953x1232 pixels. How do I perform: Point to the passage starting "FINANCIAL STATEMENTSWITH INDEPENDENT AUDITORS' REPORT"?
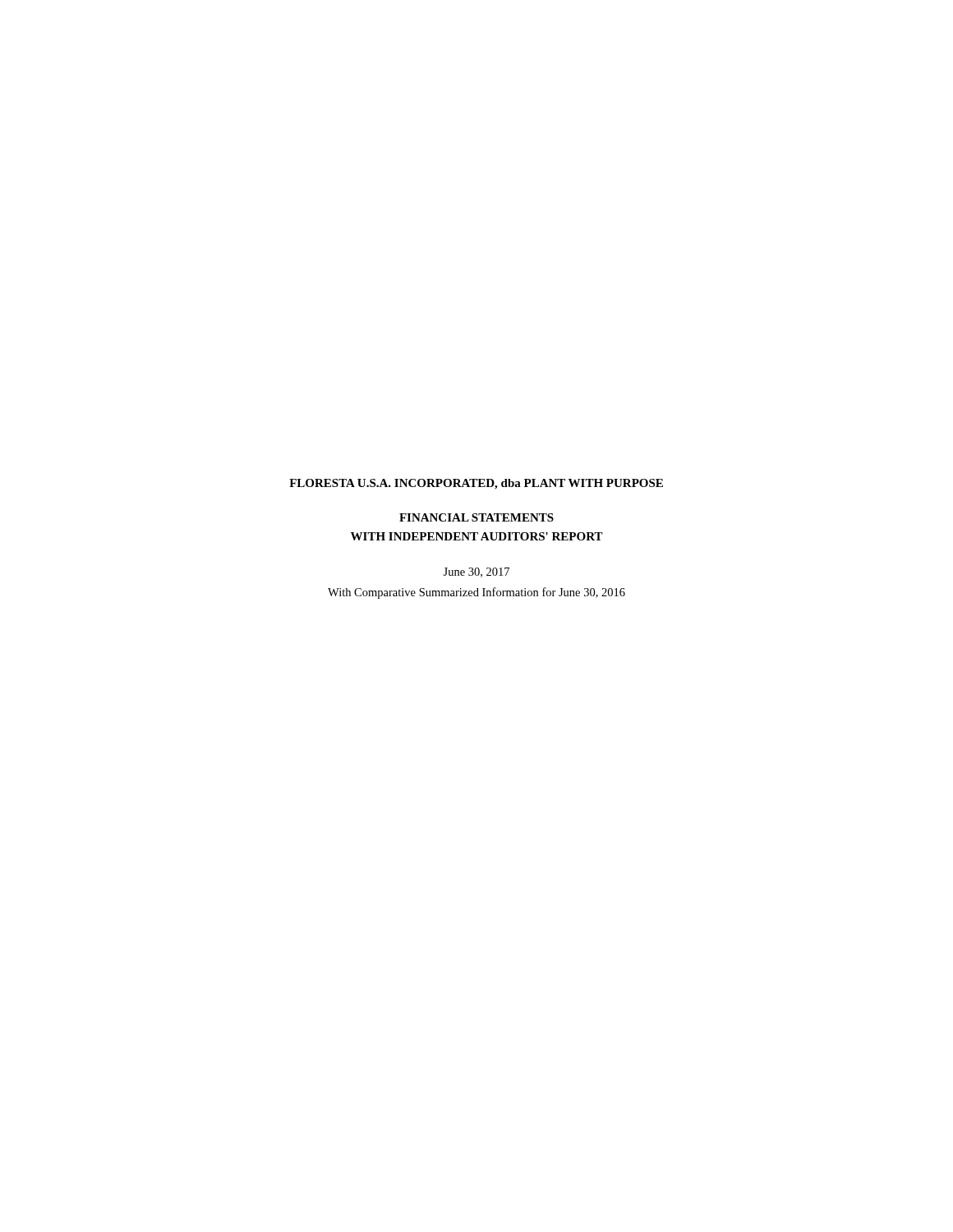[476, 527]
